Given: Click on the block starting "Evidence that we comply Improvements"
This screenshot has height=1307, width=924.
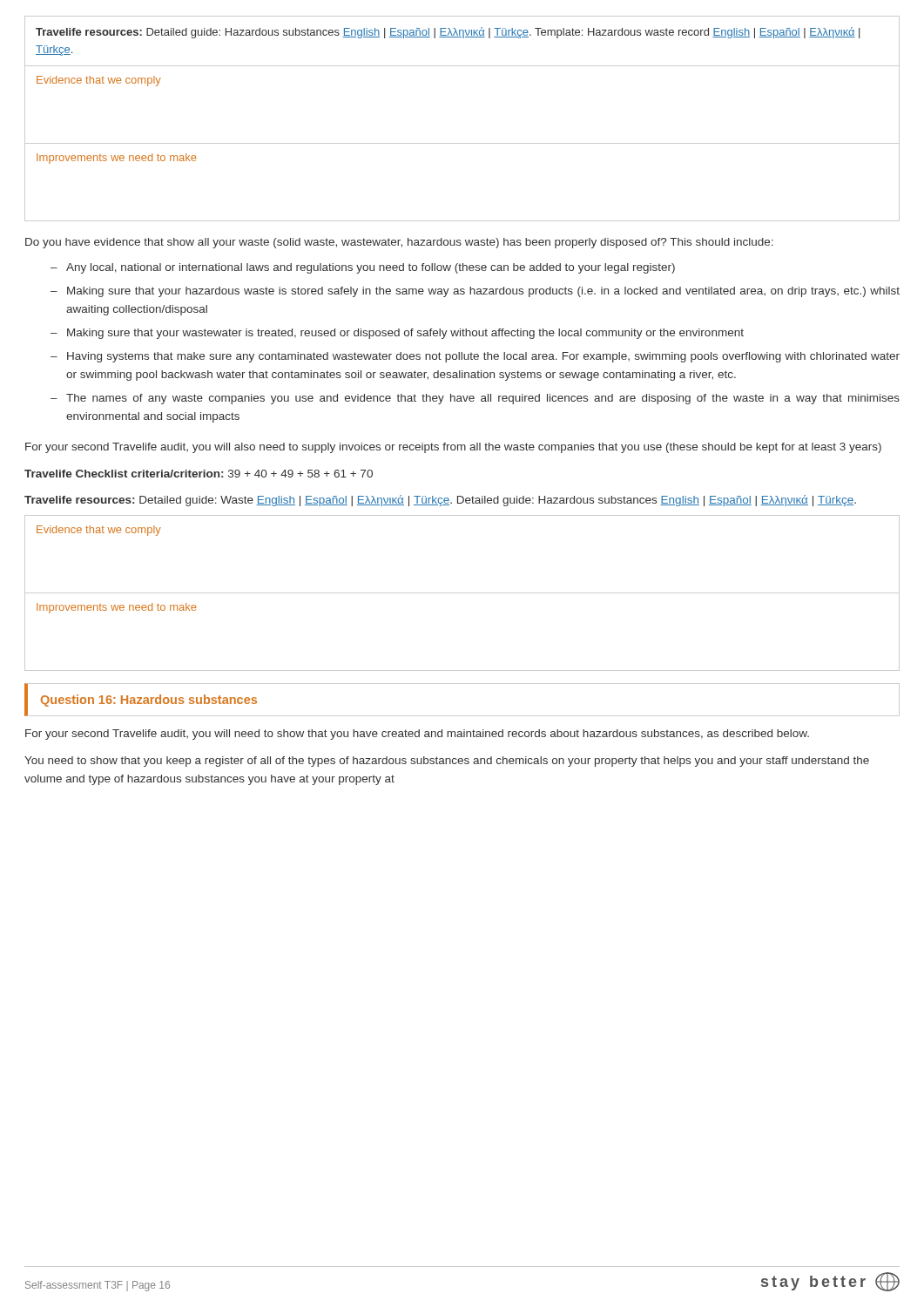Looking at the screenshot, I should [x=462, y=593].
